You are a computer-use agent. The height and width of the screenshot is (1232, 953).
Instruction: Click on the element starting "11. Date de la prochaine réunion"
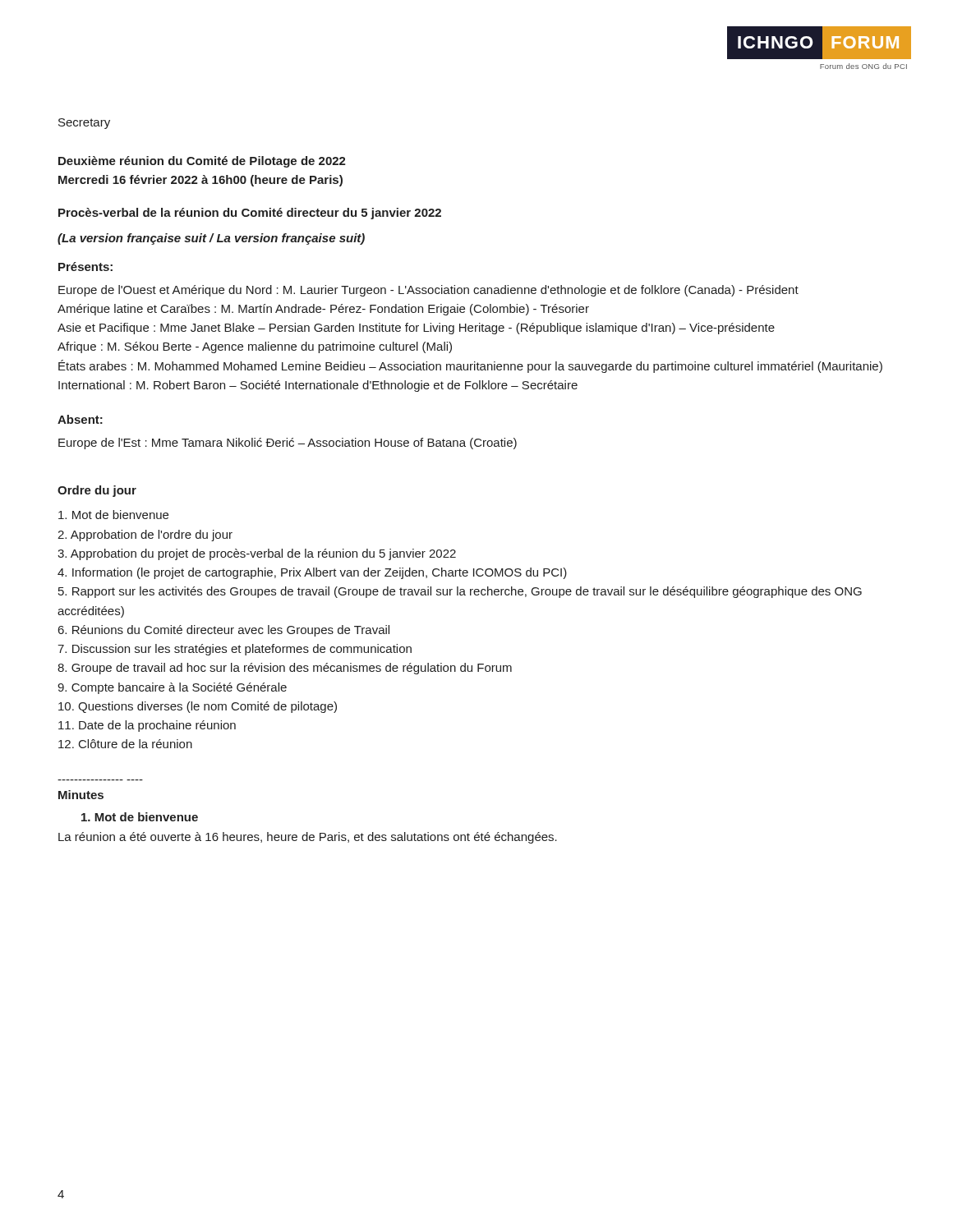click(x=147, y=725)
